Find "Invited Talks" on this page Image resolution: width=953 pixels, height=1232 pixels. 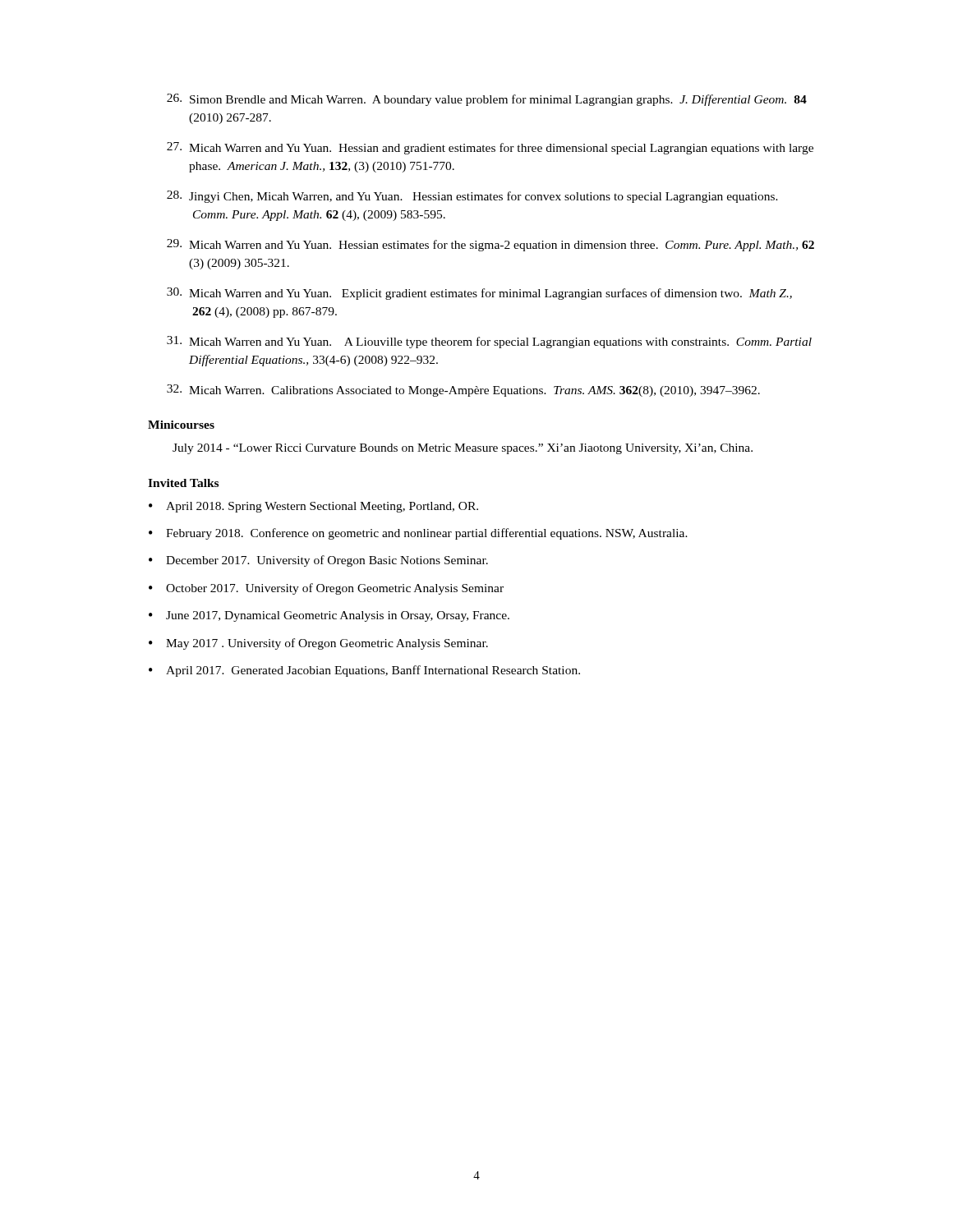(183, 482)
